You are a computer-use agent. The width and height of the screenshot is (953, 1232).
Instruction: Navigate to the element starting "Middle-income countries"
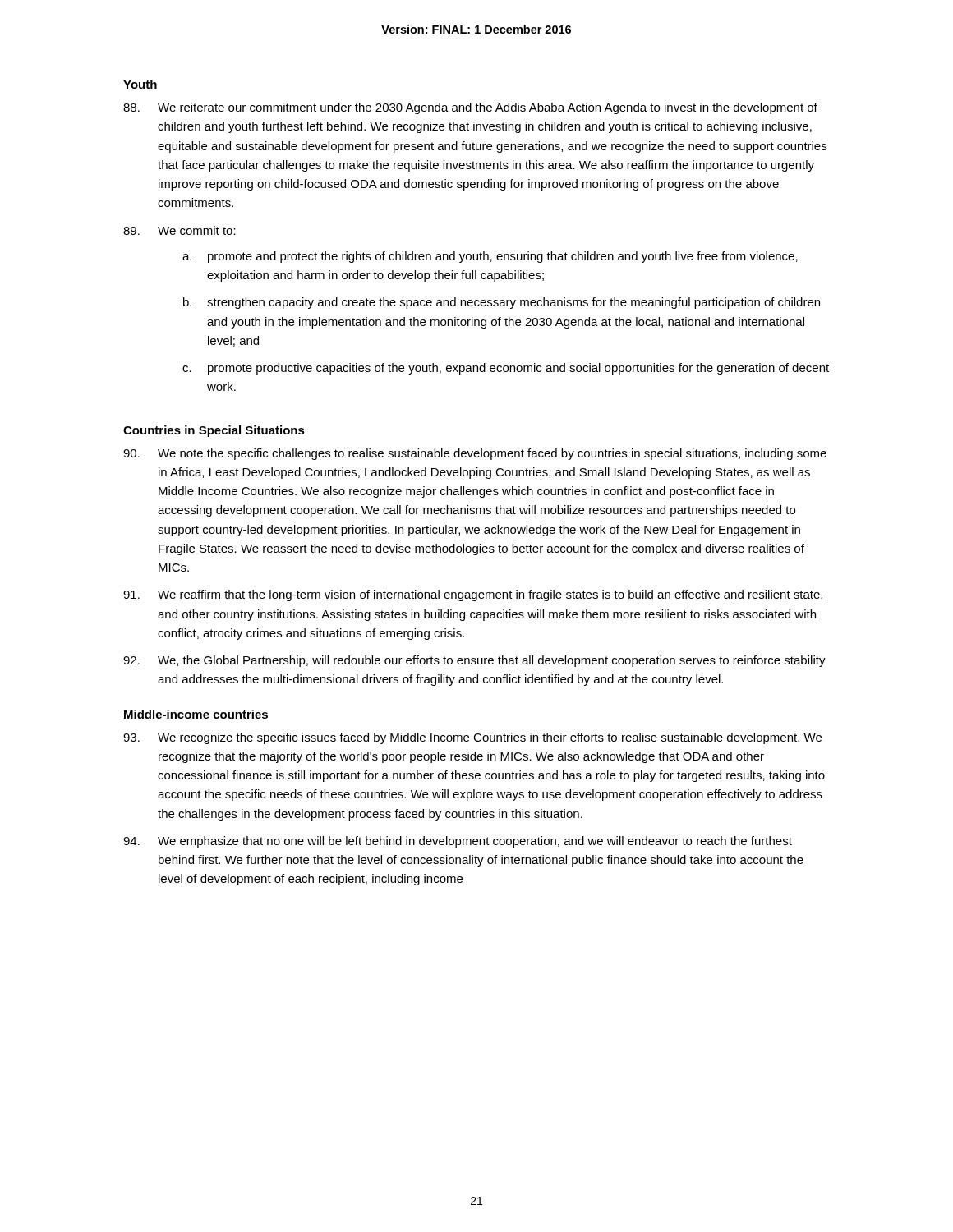pyautogui.click(x=196, y=714)
